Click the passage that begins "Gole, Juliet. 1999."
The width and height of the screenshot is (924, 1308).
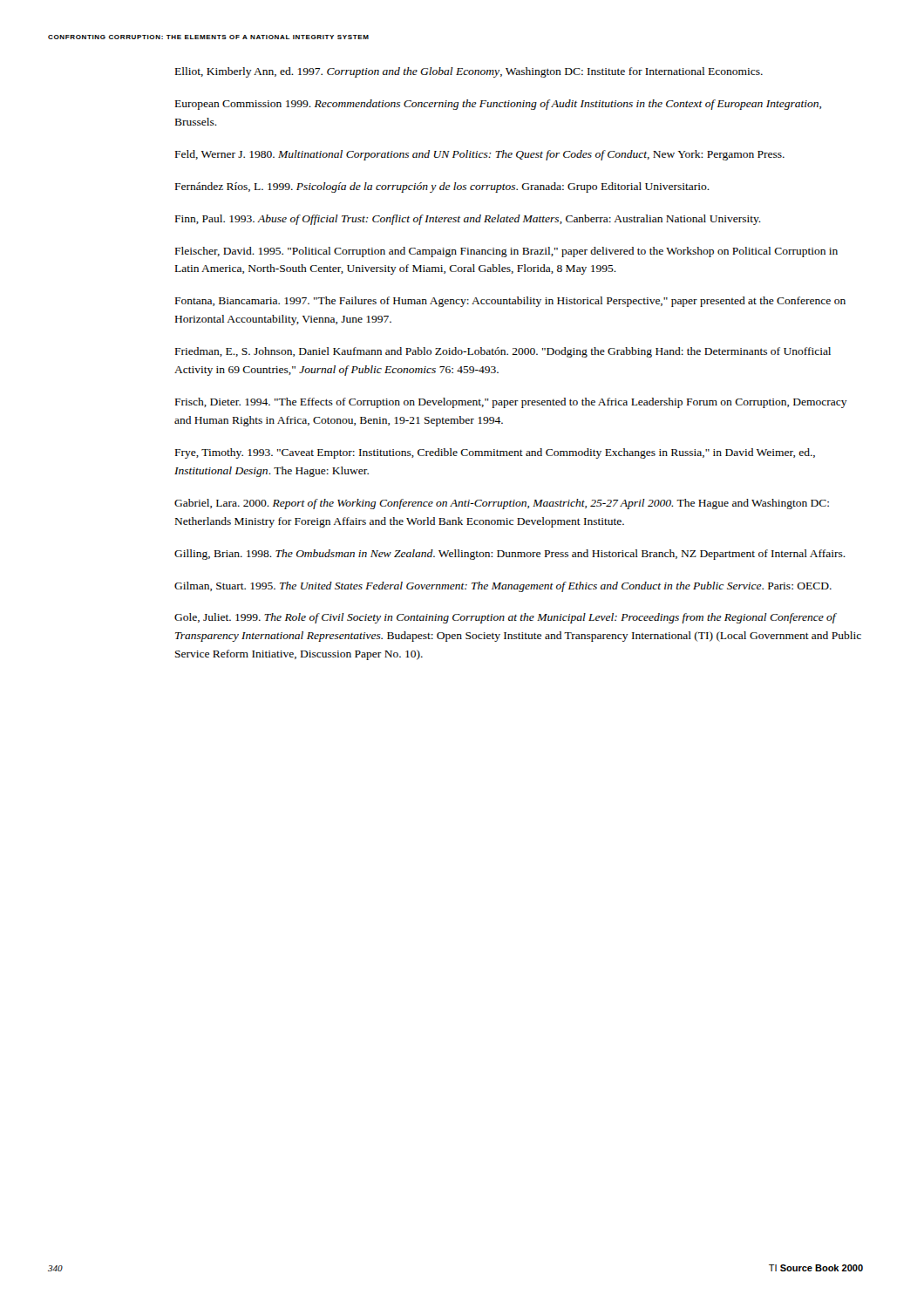[x=518, y=636]
